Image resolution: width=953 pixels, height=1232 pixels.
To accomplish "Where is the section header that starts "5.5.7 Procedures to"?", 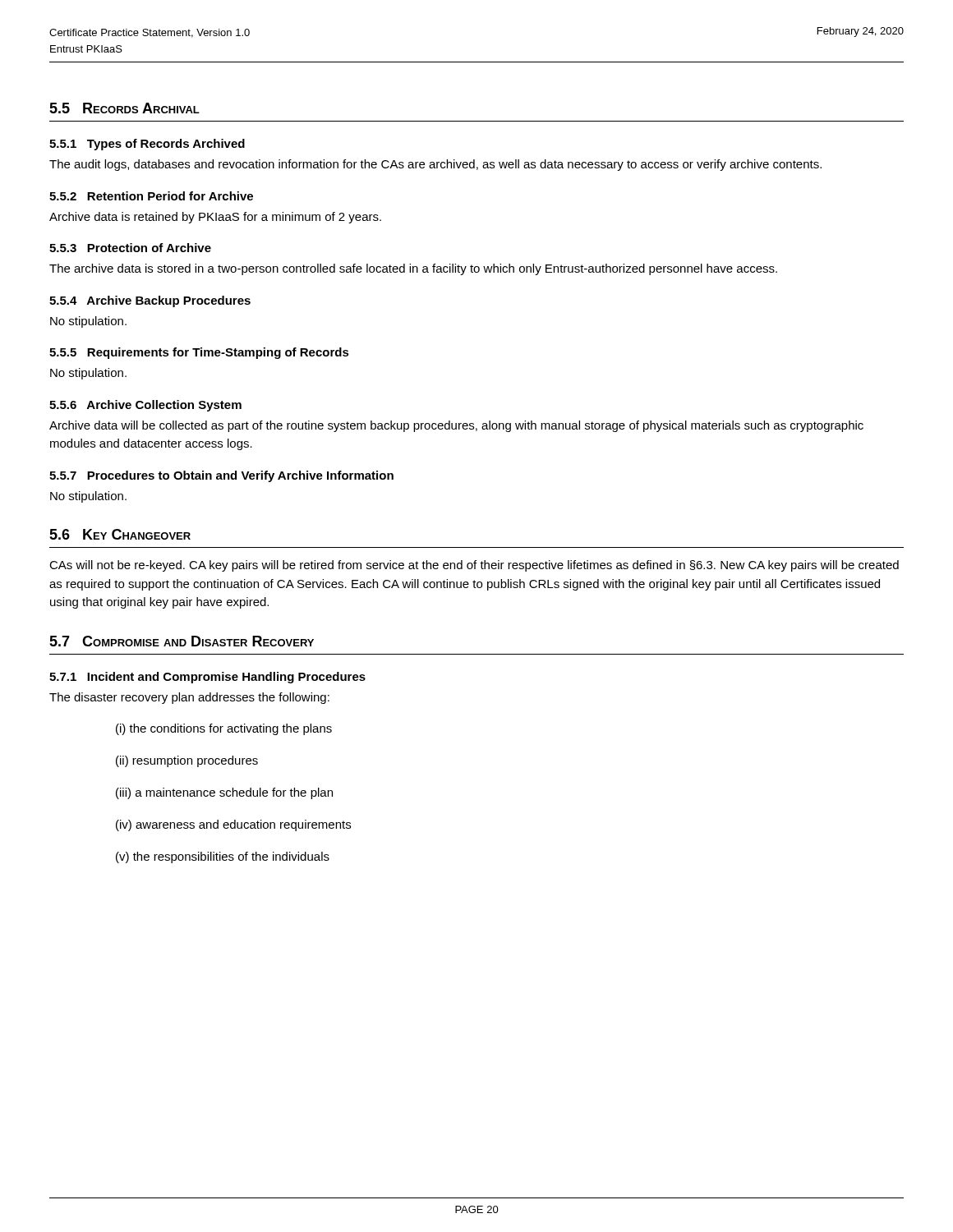I will click(x=221, y=476).
